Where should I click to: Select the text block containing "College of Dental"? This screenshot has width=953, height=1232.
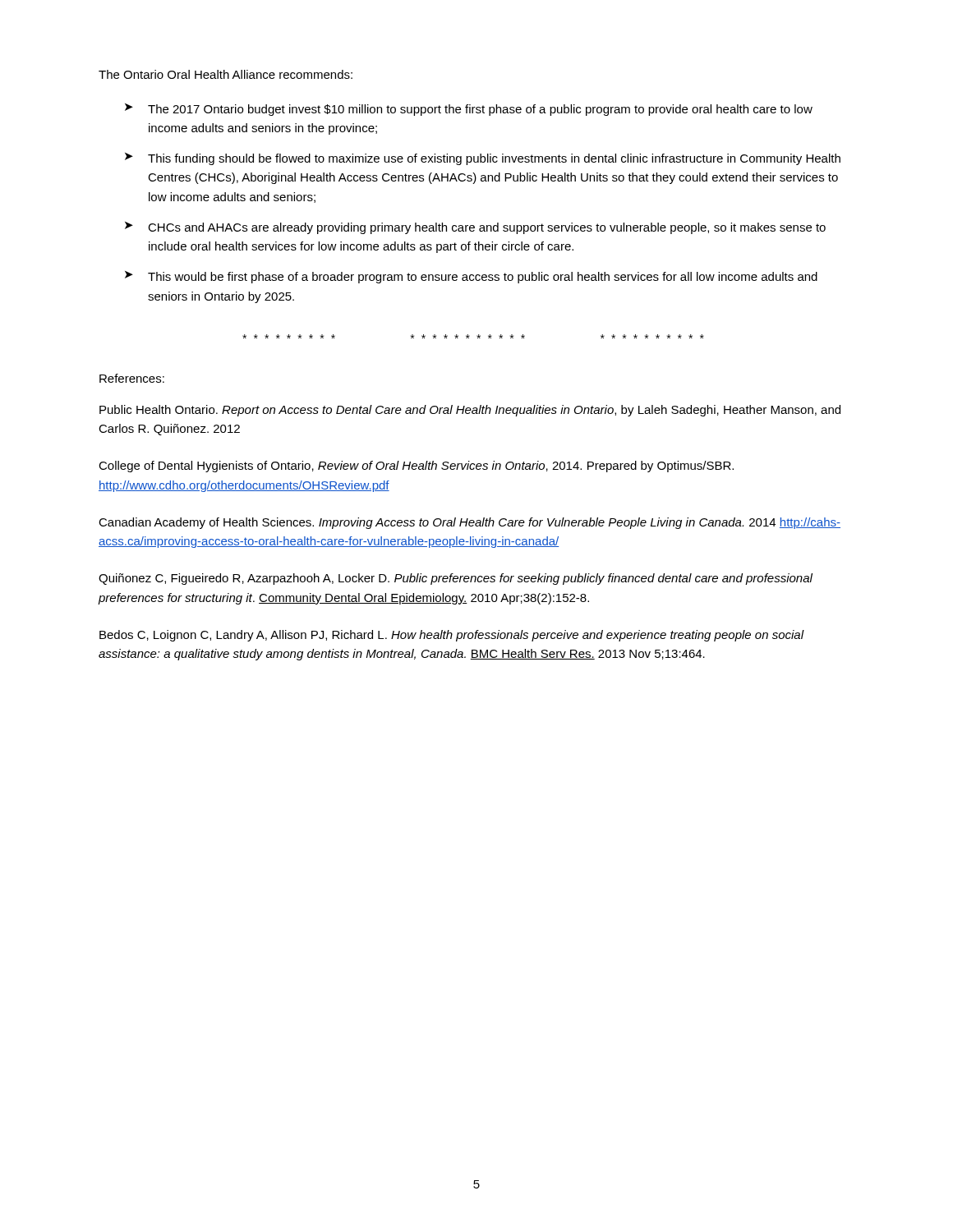tap(418, 475)
